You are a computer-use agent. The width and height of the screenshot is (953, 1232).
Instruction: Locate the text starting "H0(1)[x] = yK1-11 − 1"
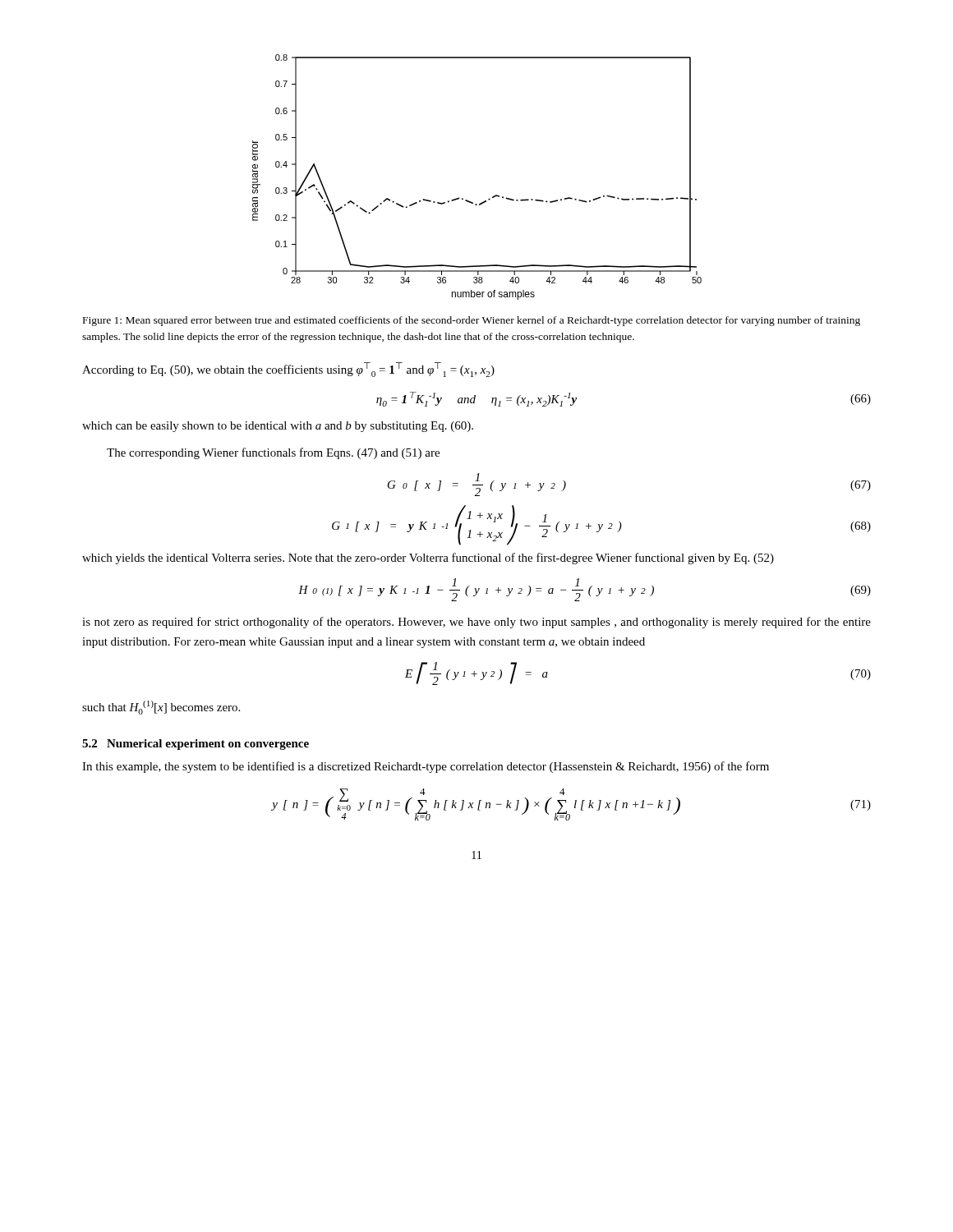click(476, 590)
